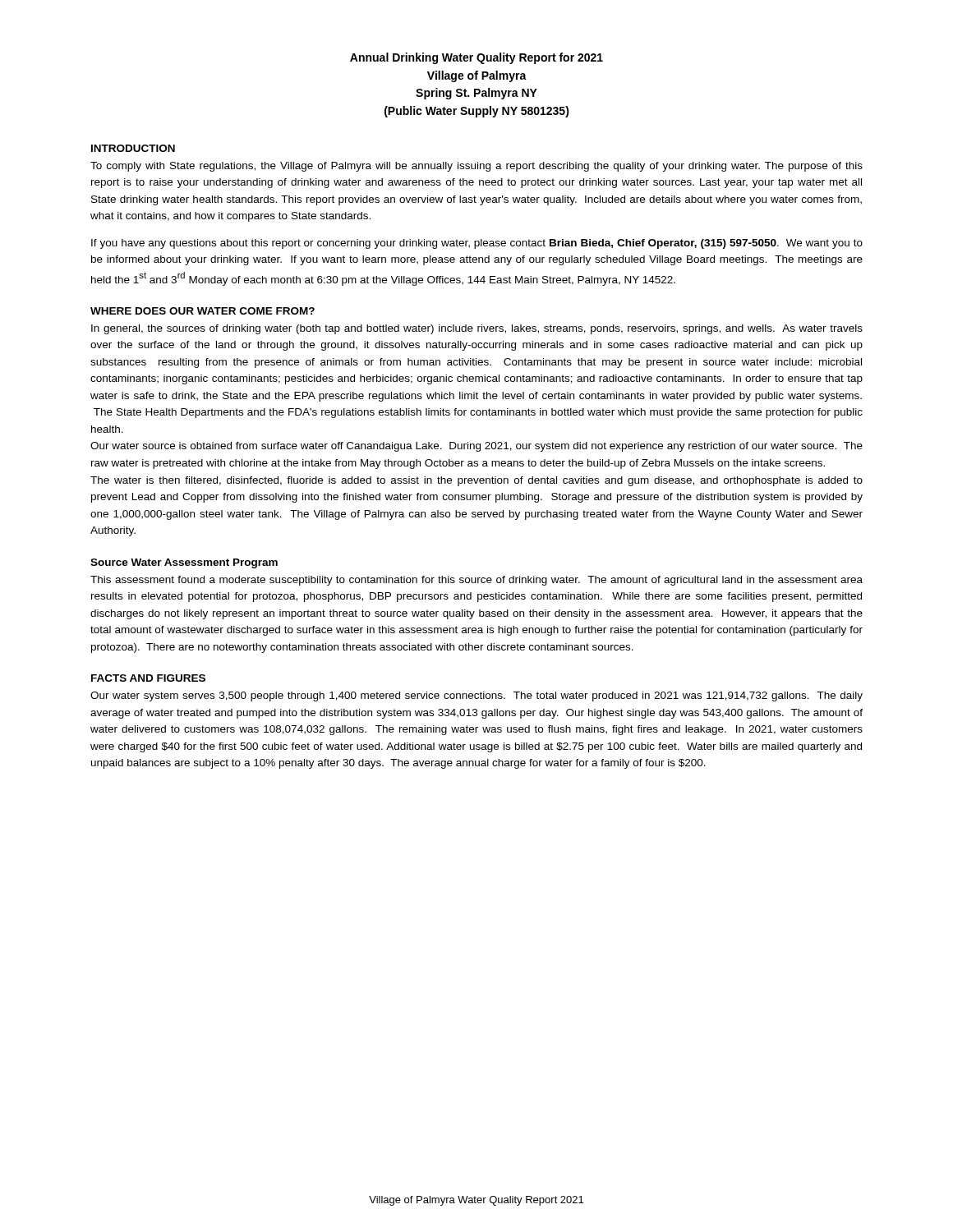Select the text block containing "To comply with"
This screenshot has width=953, height=1232.
476,191
